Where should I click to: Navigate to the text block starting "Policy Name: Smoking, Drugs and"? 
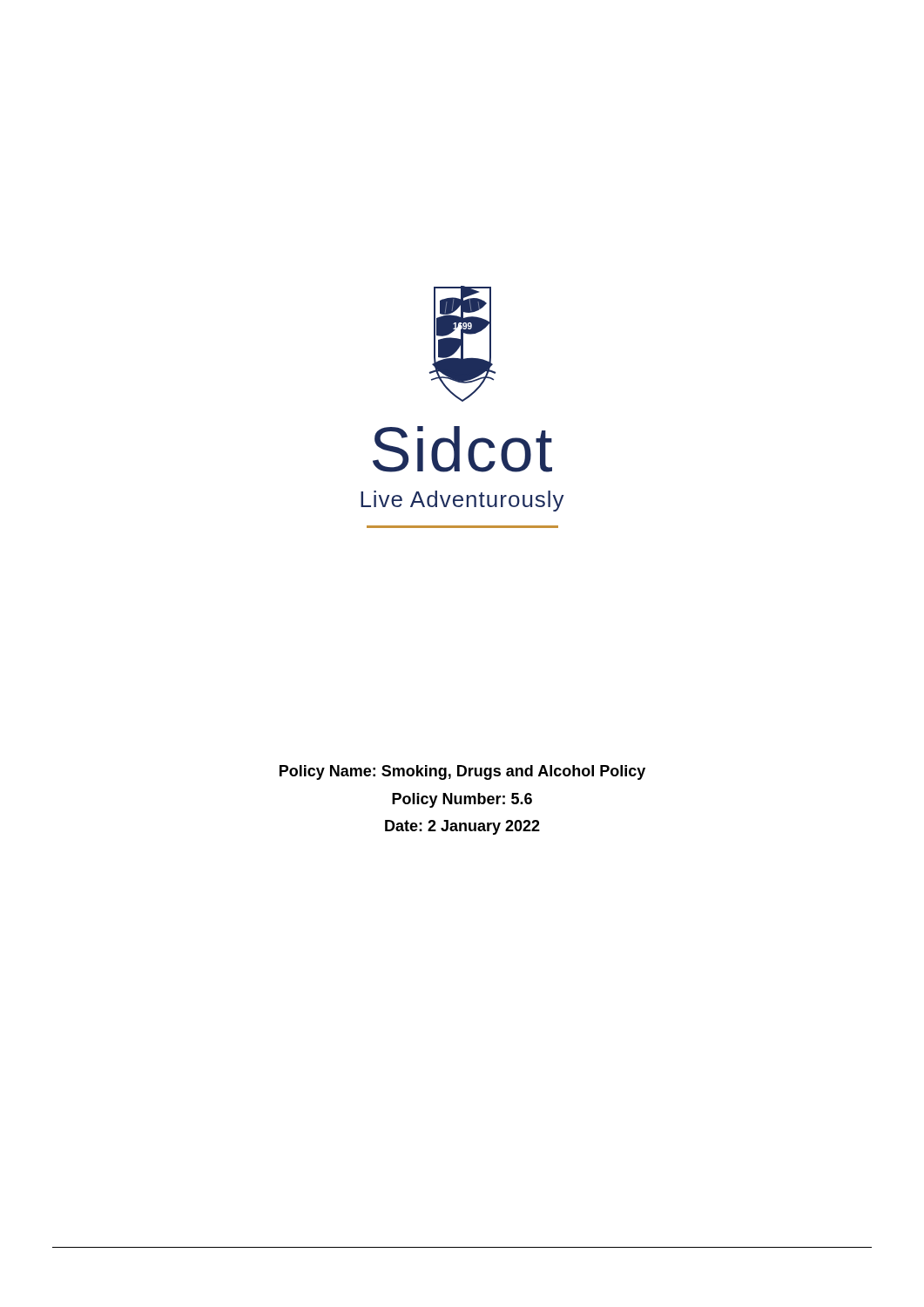click(462, 799)
